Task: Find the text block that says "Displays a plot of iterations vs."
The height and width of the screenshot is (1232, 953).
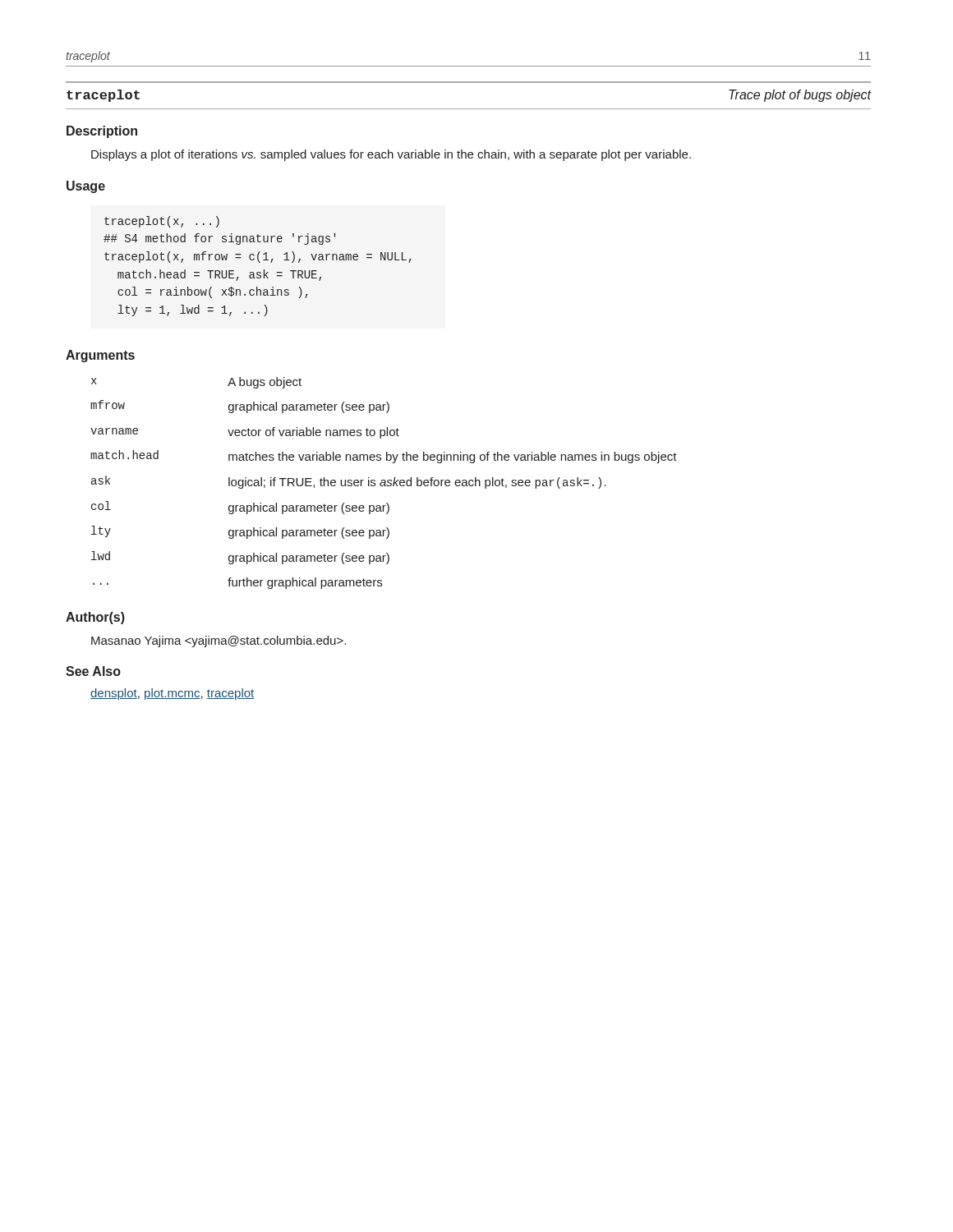Action: (x=391, y=154)
